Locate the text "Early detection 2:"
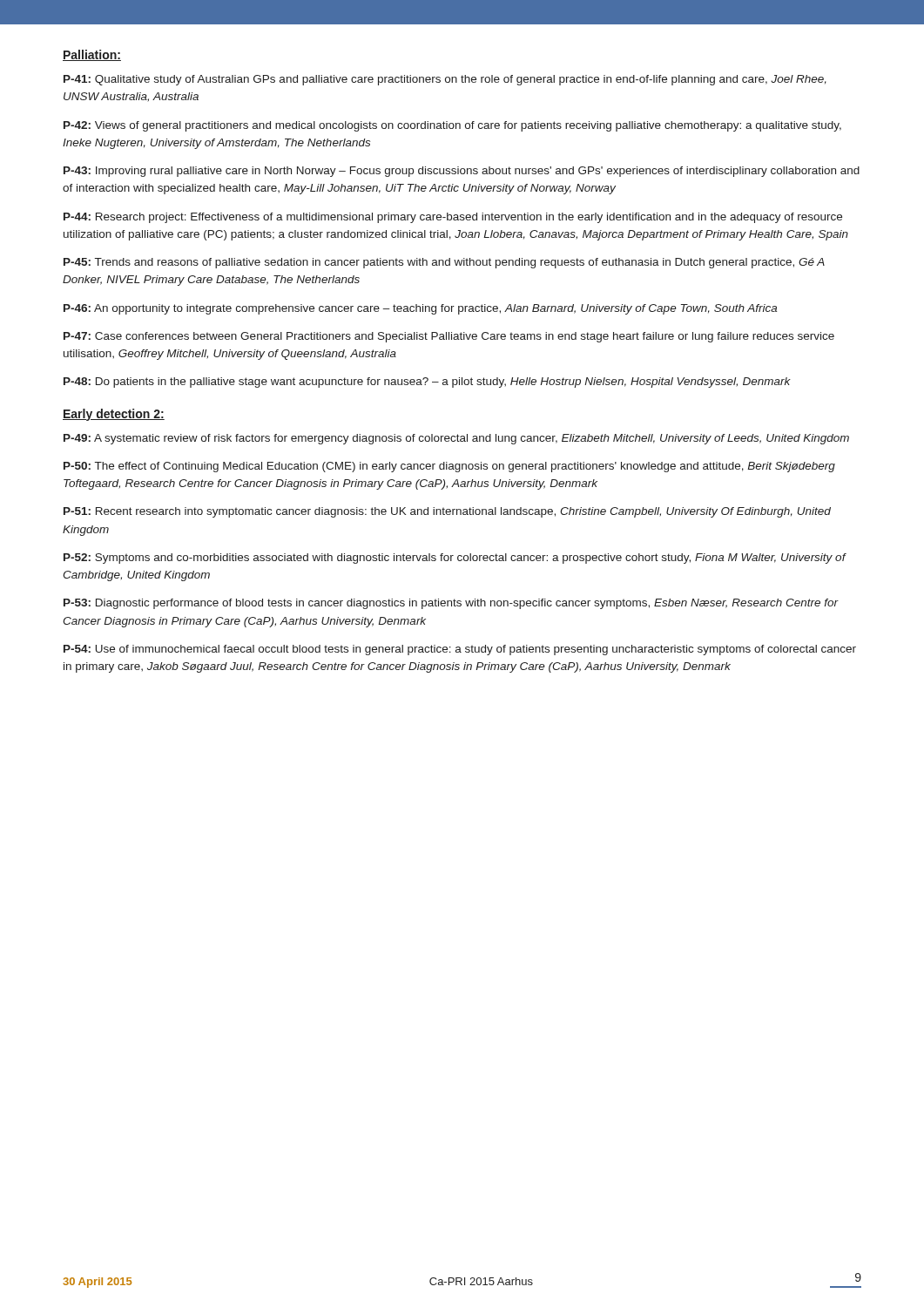 tap(114, 413)
